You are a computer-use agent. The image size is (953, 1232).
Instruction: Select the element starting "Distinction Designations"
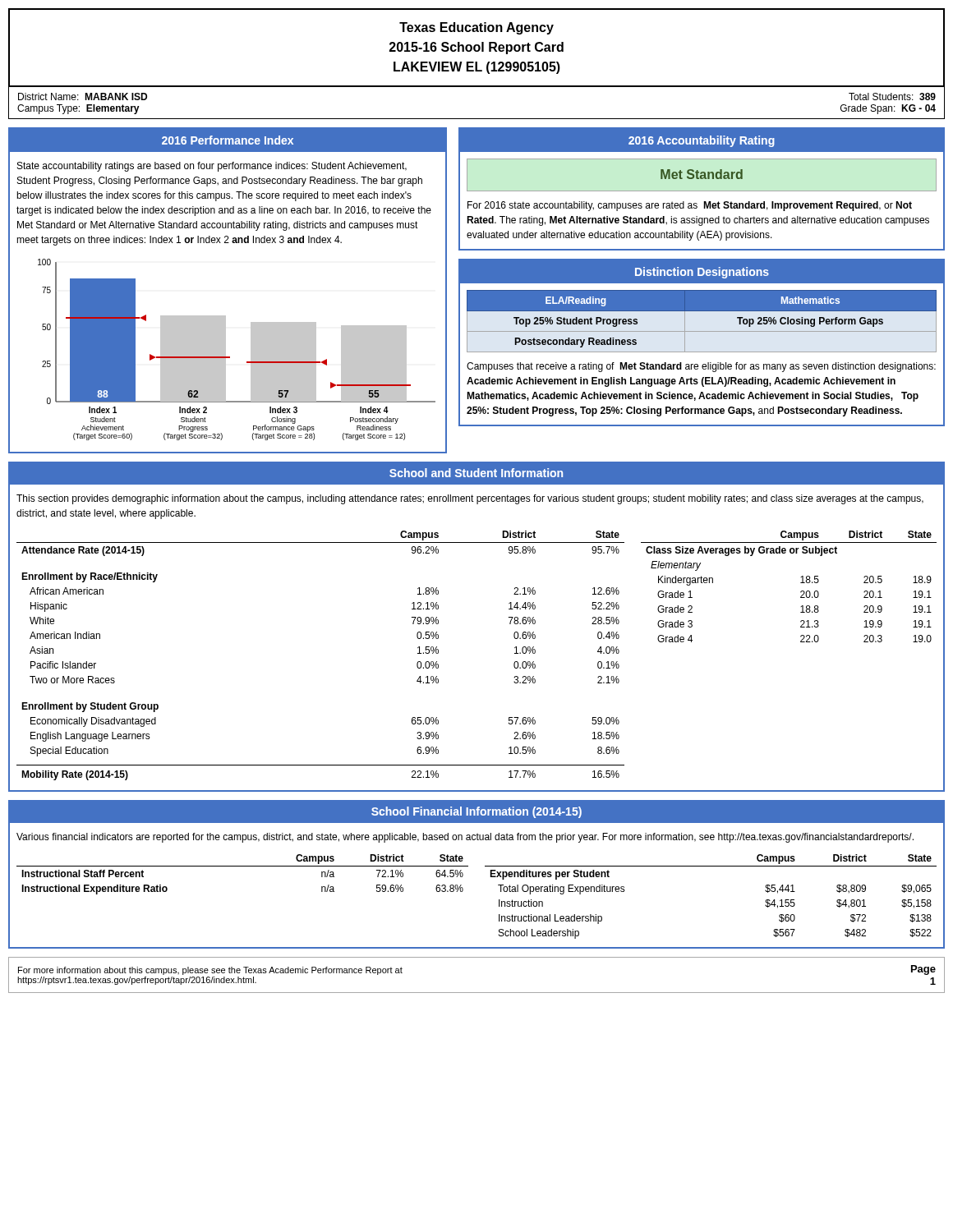[x=702, y=272]
